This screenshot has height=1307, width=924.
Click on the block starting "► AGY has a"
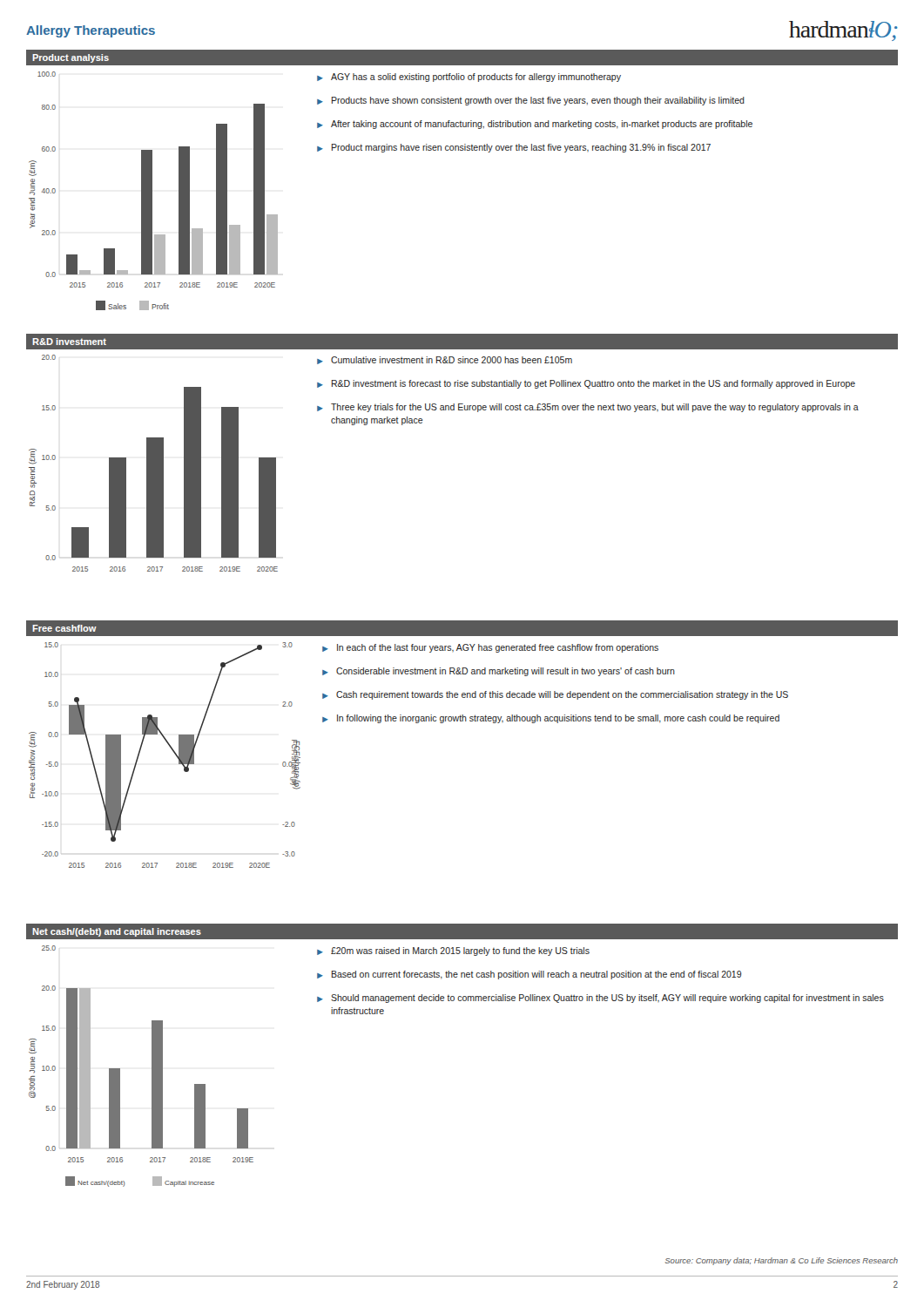pyautogui.click(x=468, y=78)
